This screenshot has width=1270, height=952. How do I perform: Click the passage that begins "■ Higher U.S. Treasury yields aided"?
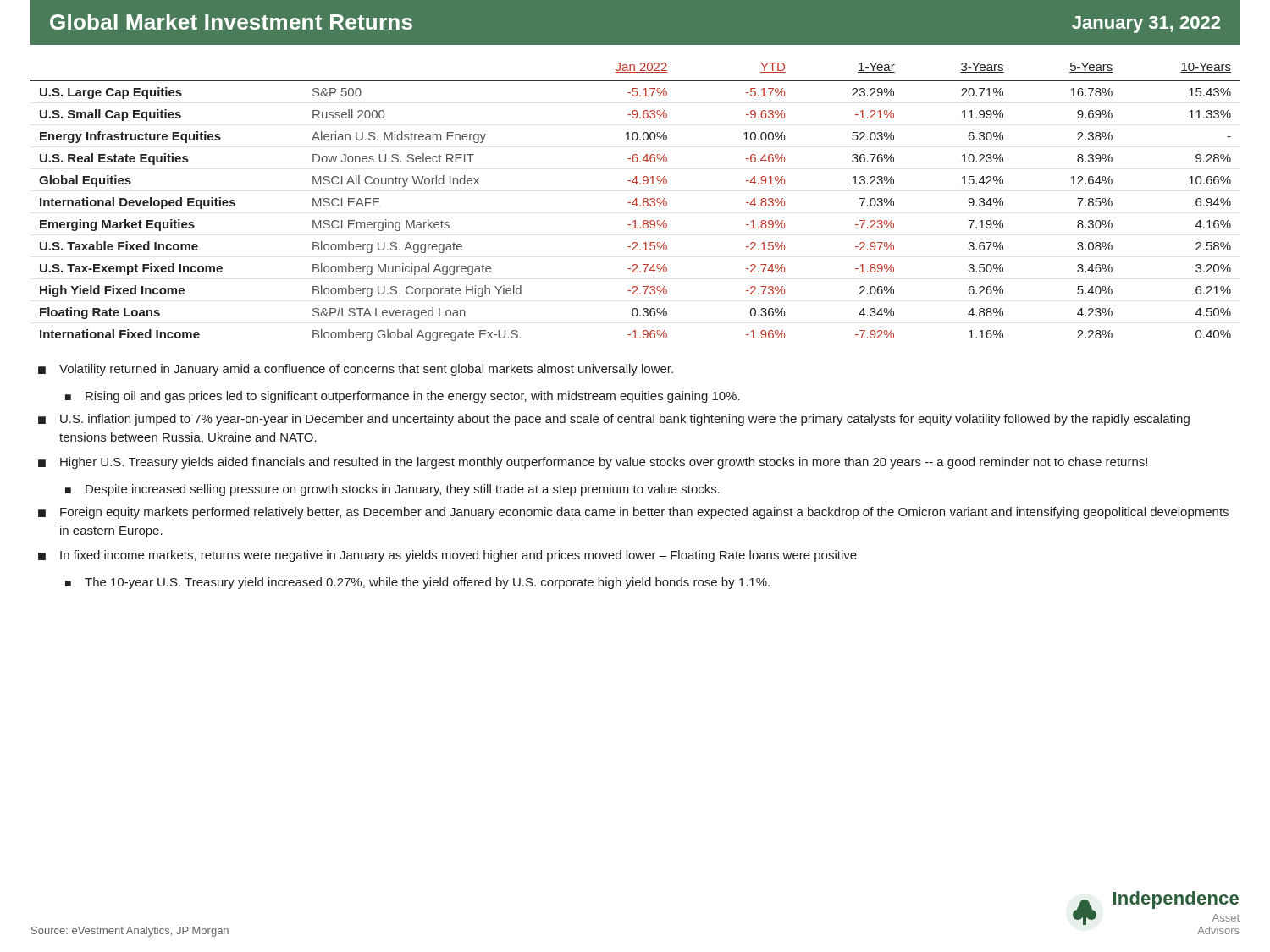tap(638, 463)
